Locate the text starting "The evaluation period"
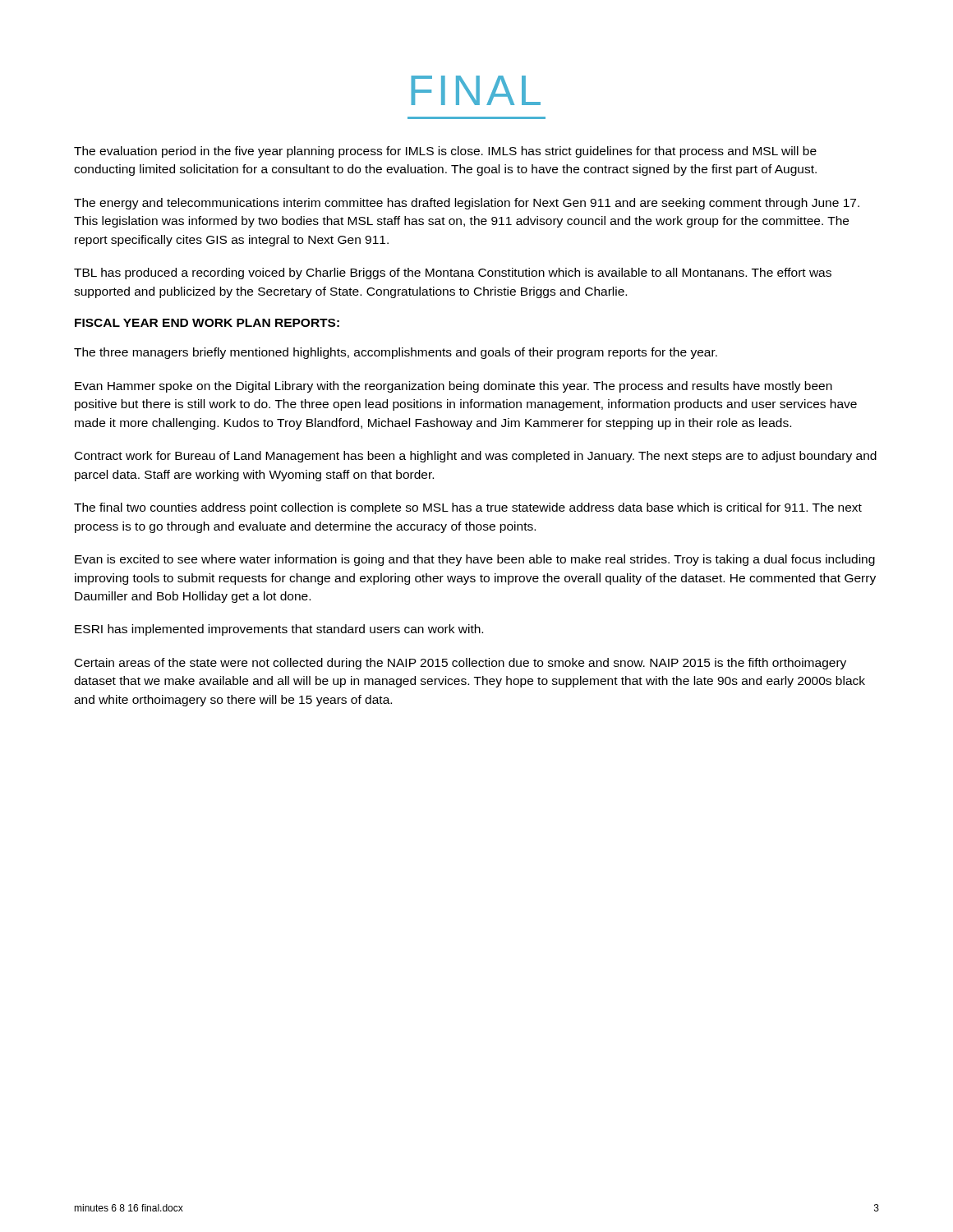The width and height of the screenshot is (953, 1232). click(x=446, y=160)
